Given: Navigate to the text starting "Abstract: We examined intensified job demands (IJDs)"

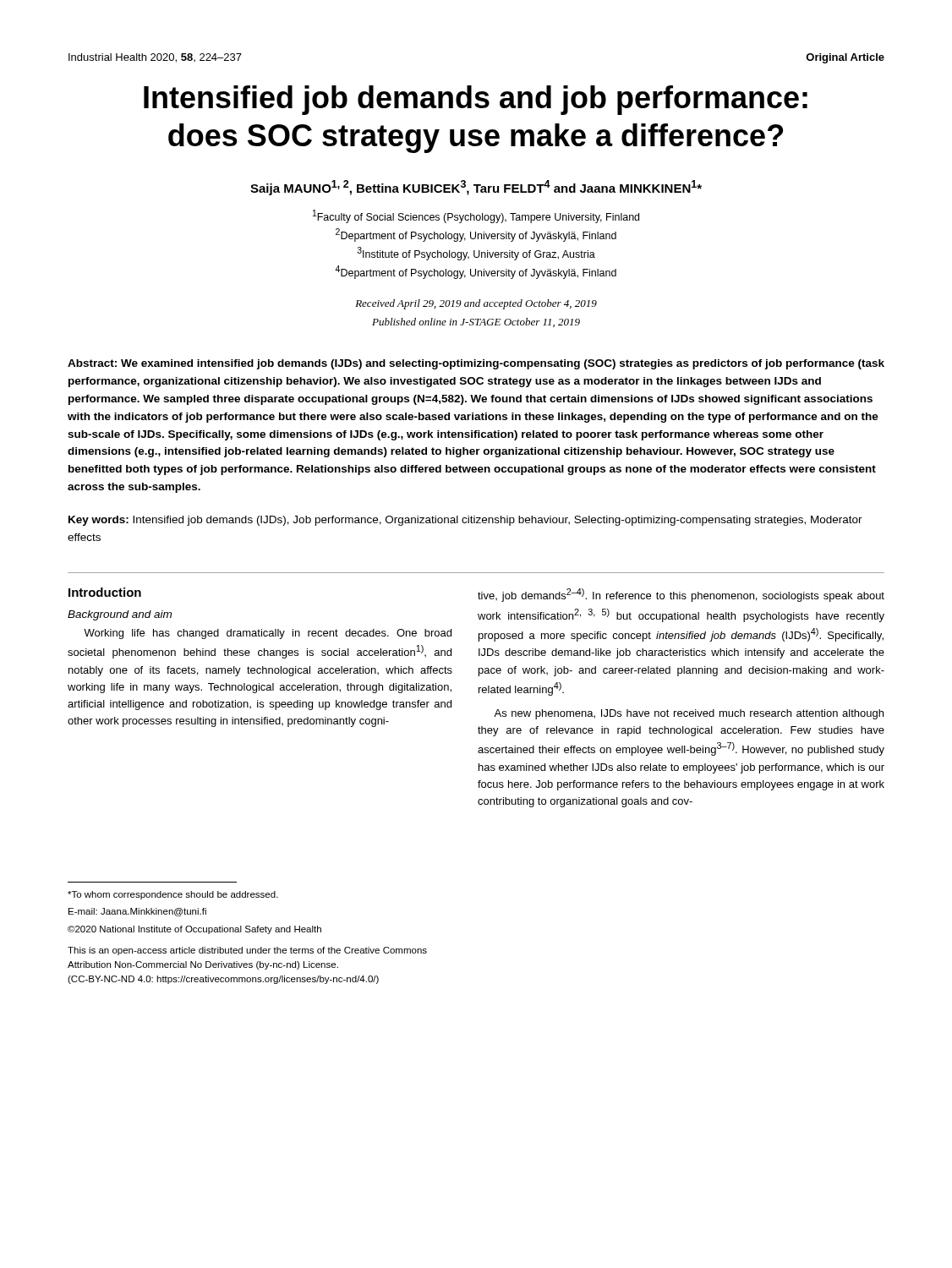Looking at the screenshot, I should point(476,426).
